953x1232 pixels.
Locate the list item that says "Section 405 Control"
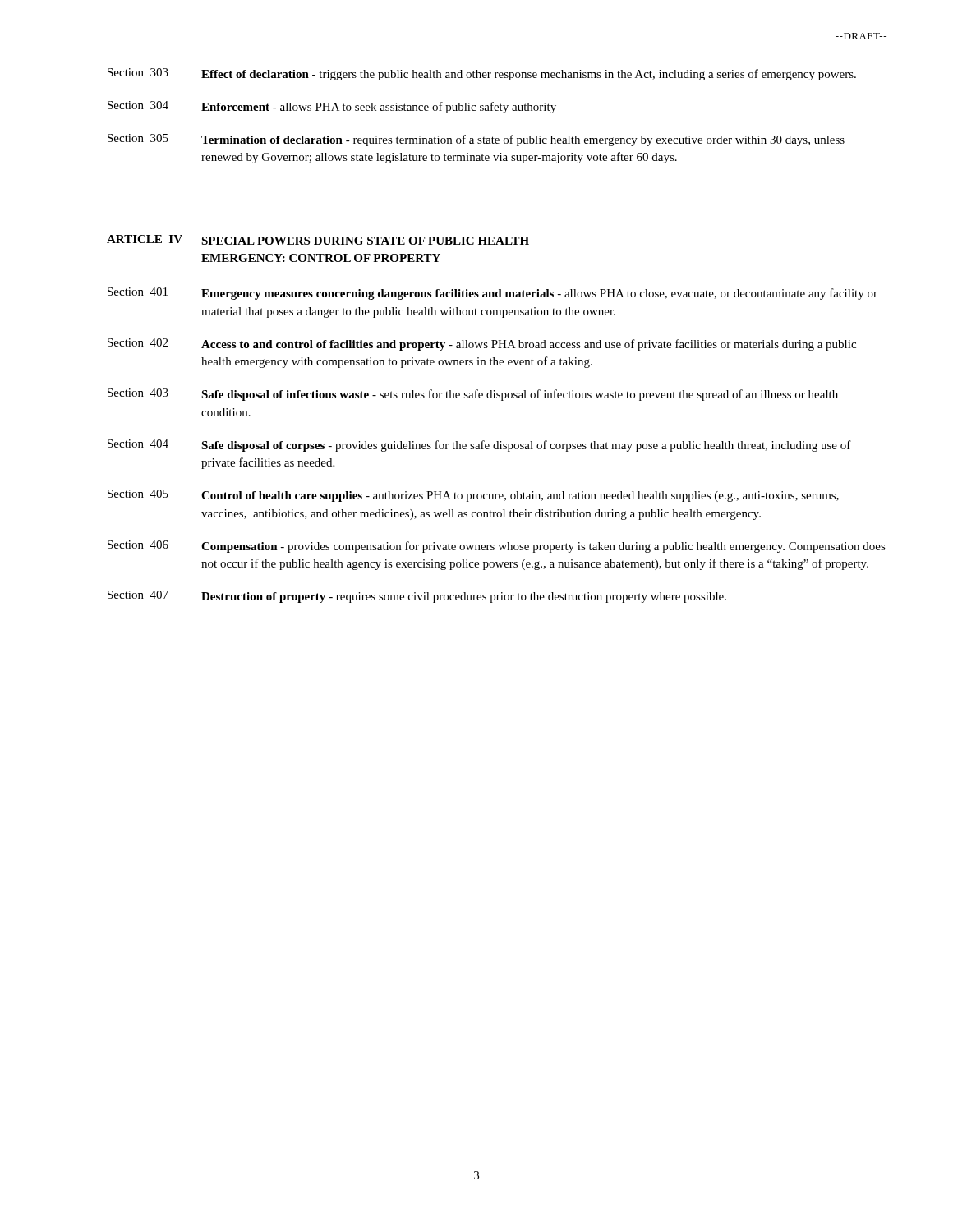497,505
